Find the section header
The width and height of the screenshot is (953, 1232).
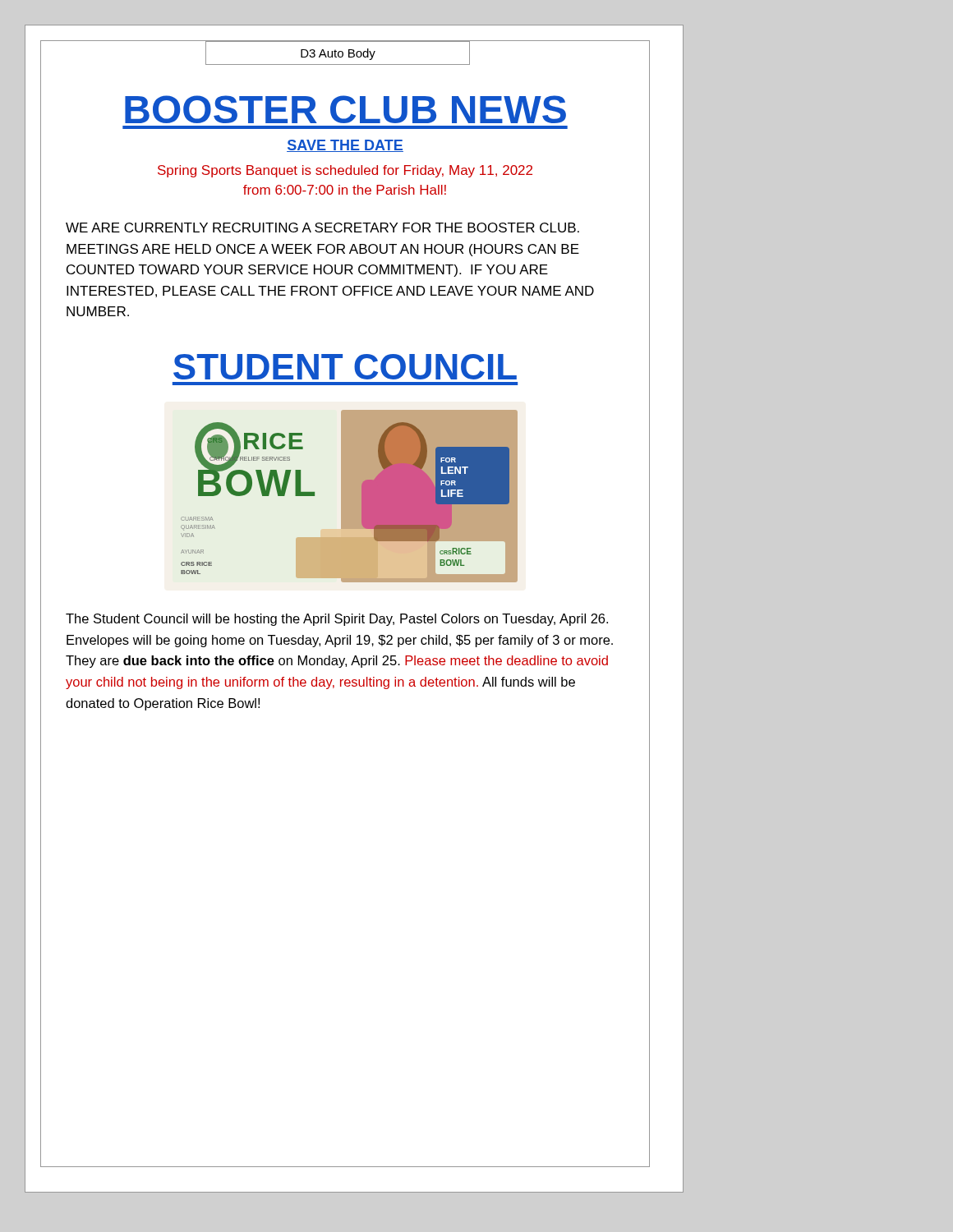345,145
